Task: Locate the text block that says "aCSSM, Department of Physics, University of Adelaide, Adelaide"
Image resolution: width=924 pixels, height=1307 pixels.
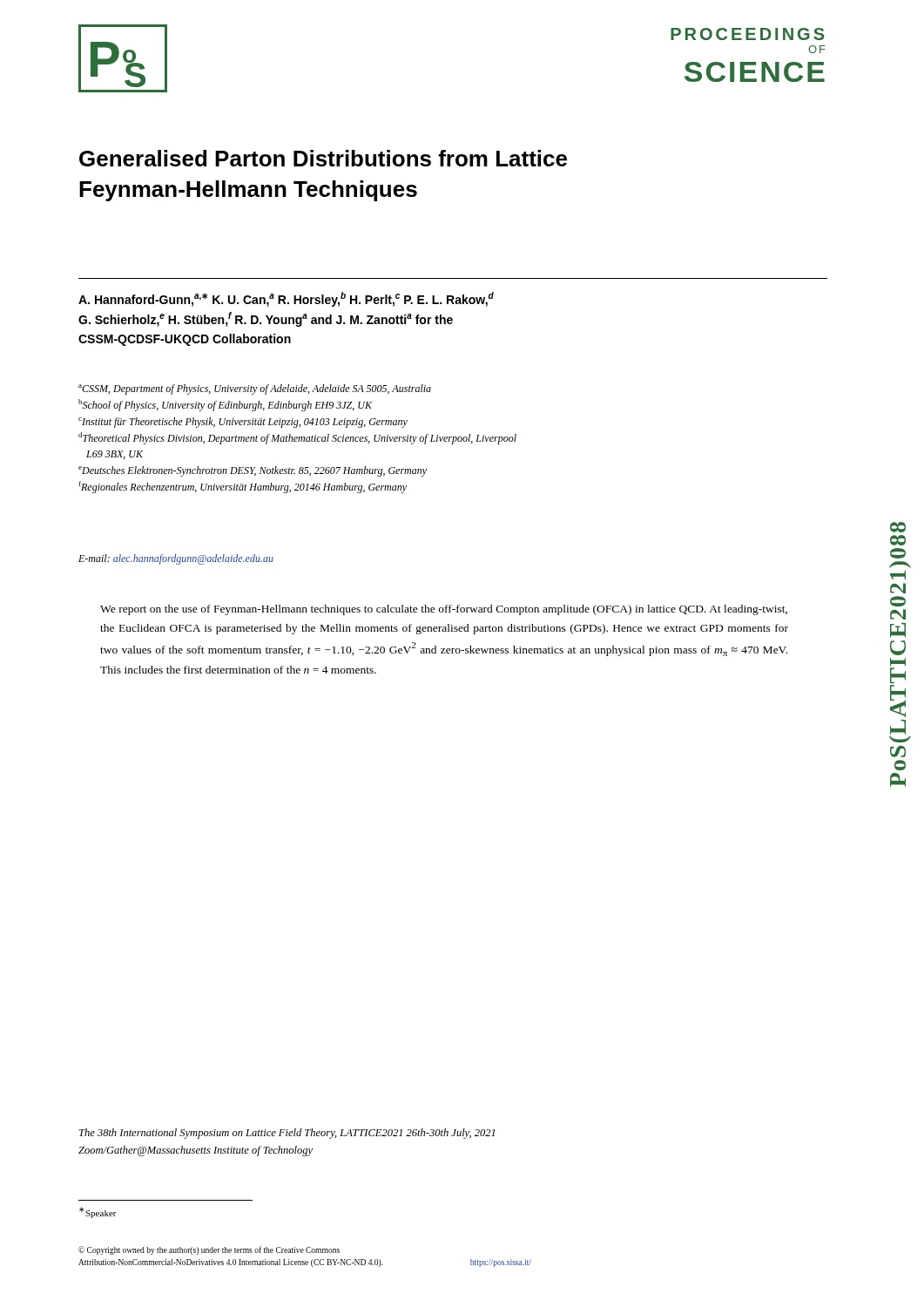Action: click(x=435, y=437)
